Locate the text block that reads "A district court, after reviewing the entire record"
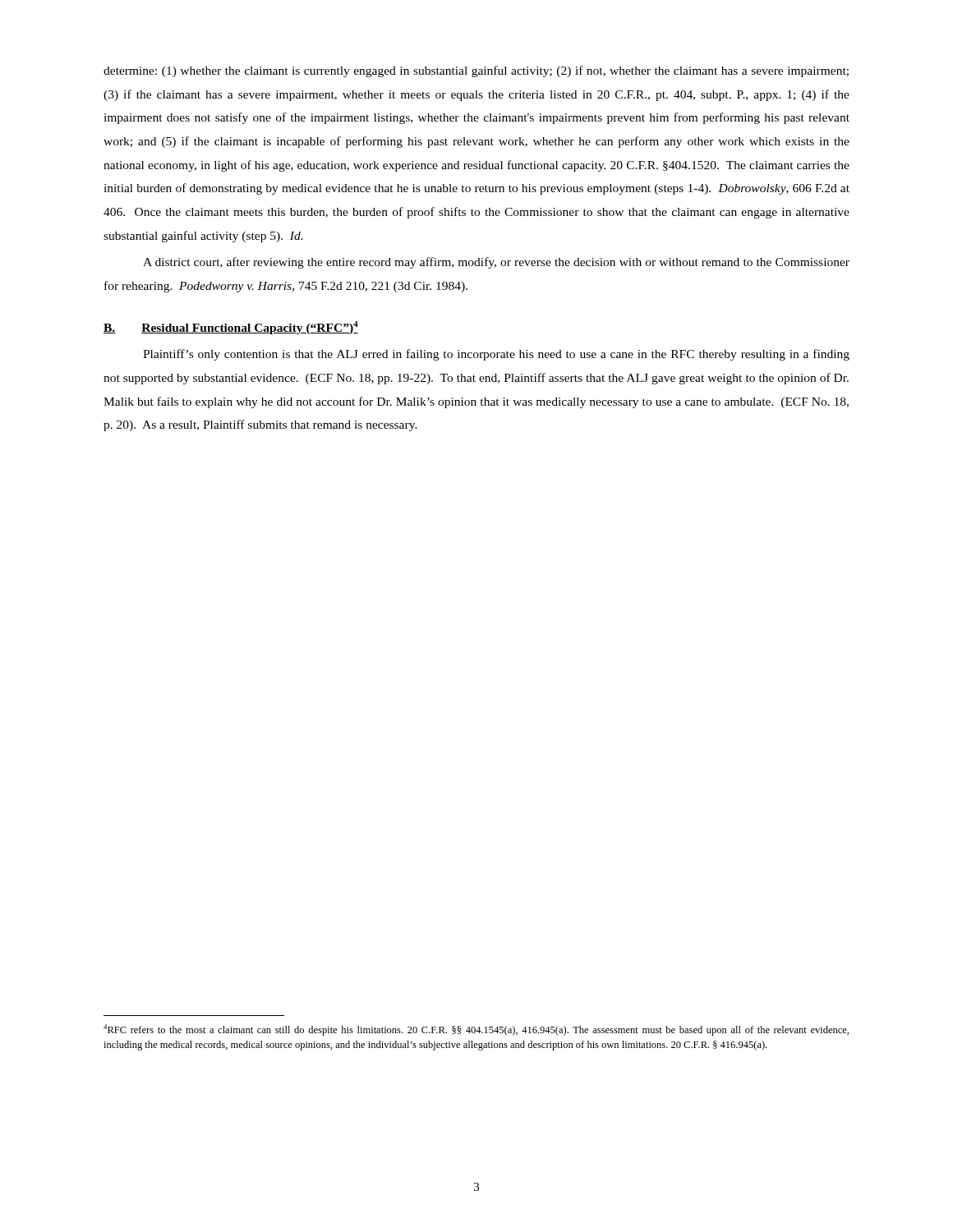The image size is (953, 1232). (x=476, y=274)
